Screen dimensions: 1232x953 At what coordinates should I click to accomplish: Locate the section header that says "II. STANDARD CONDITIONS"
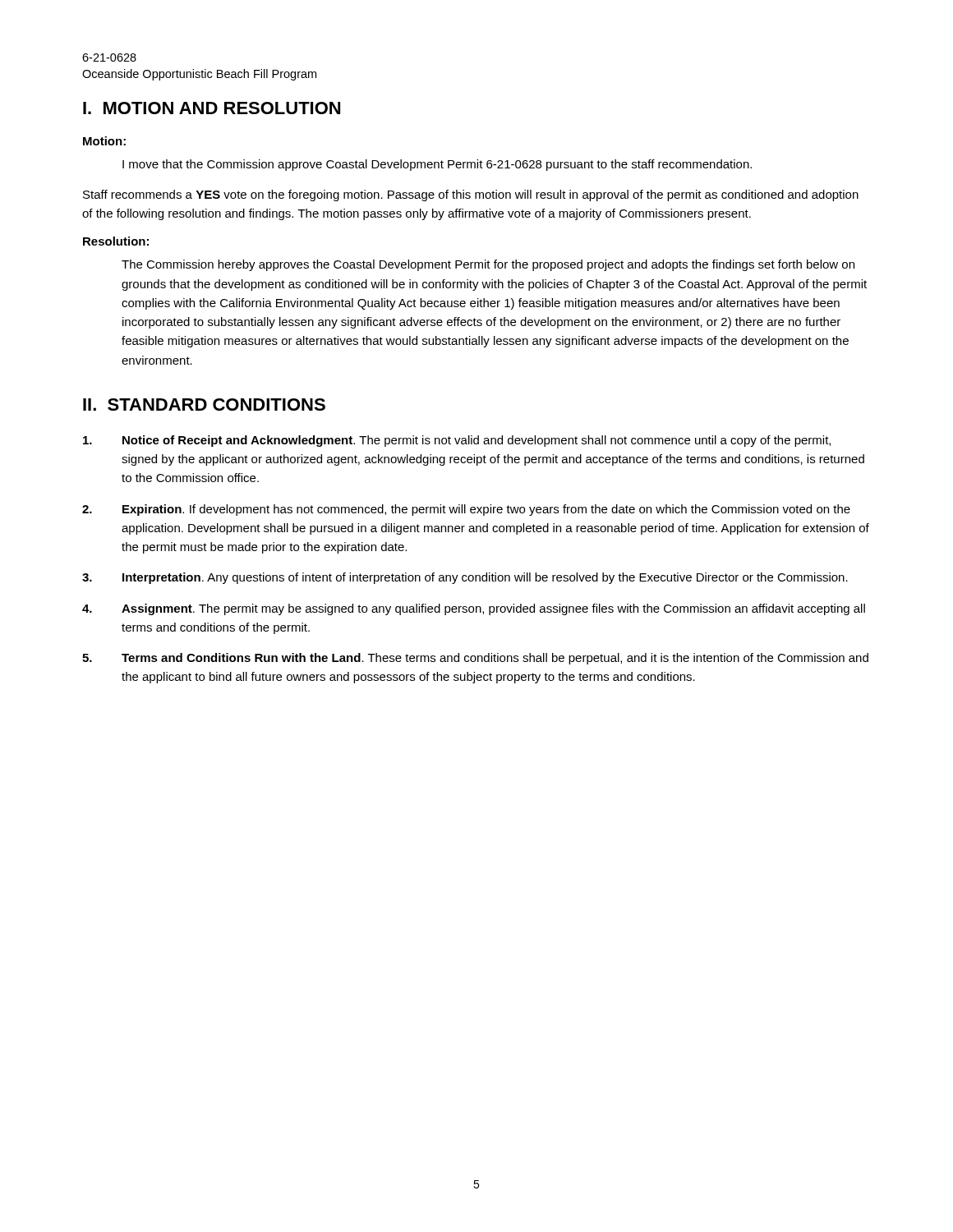[204, 405]
